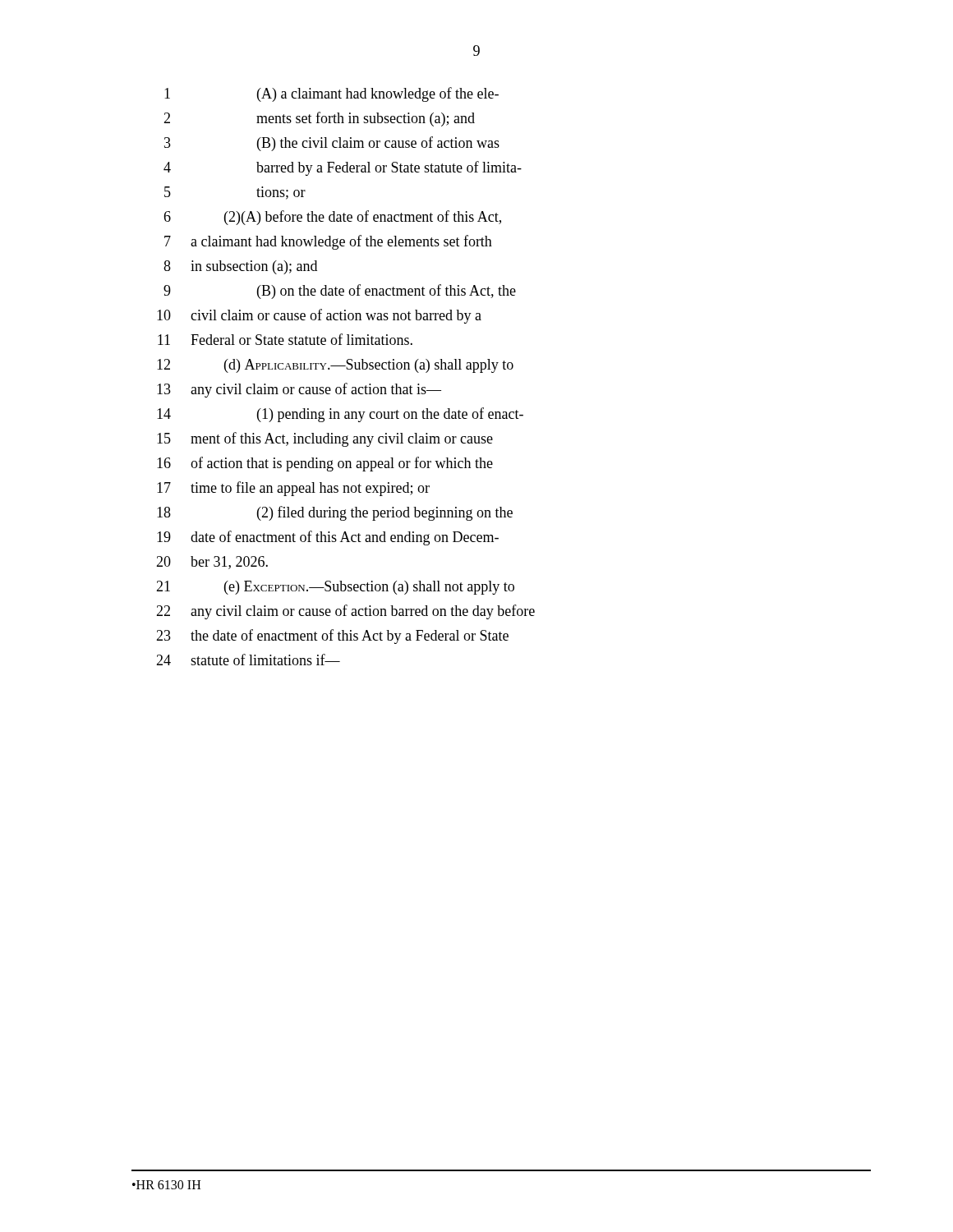Image resolution: width=953 pixels, height=1232 pixels.
Task: Locate the passage starting "14 (1) pending in any court on"
Action: (501, 415)
